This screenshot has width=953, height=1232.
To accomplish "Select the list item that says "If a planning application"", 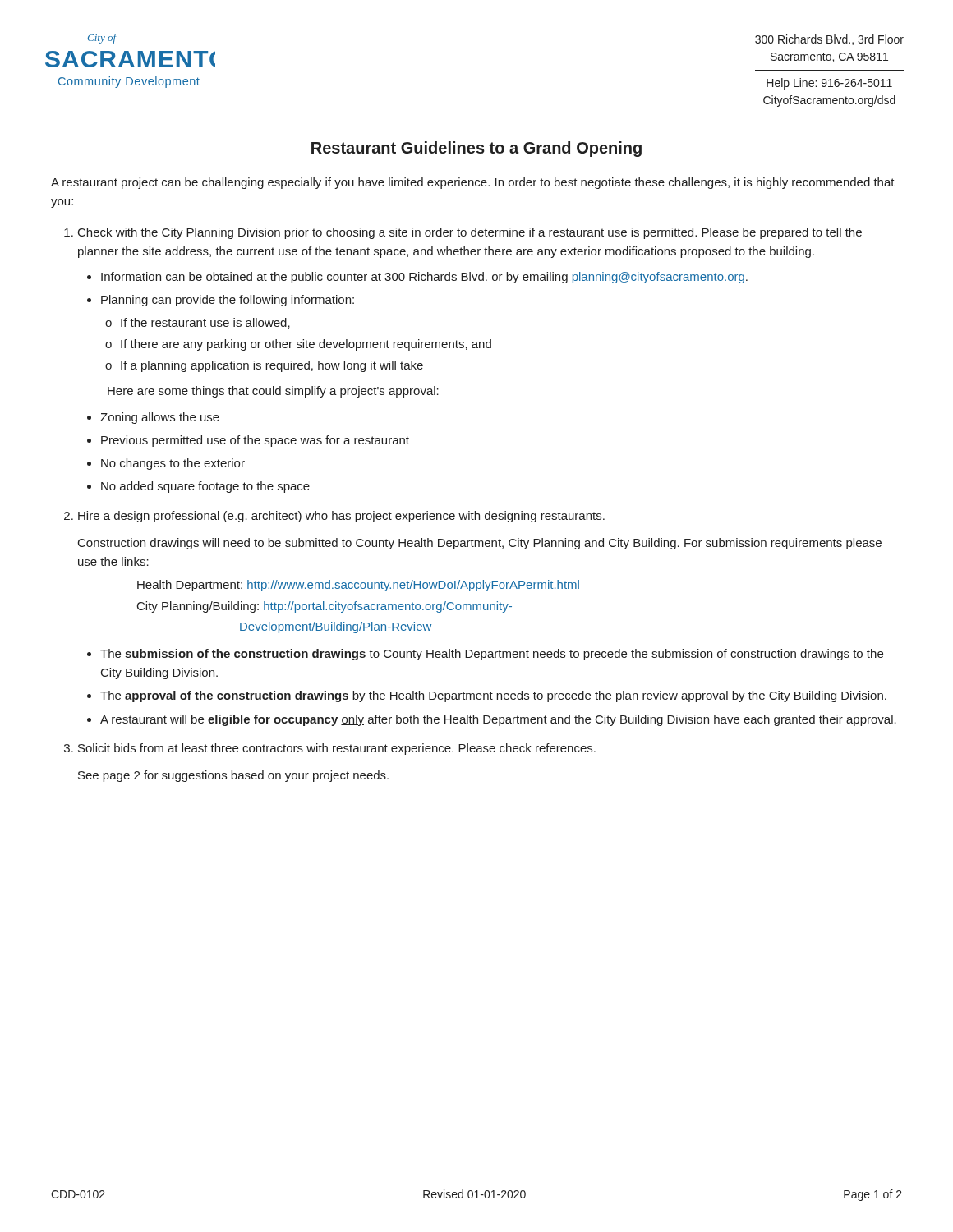I will click(x=272, y=365).
